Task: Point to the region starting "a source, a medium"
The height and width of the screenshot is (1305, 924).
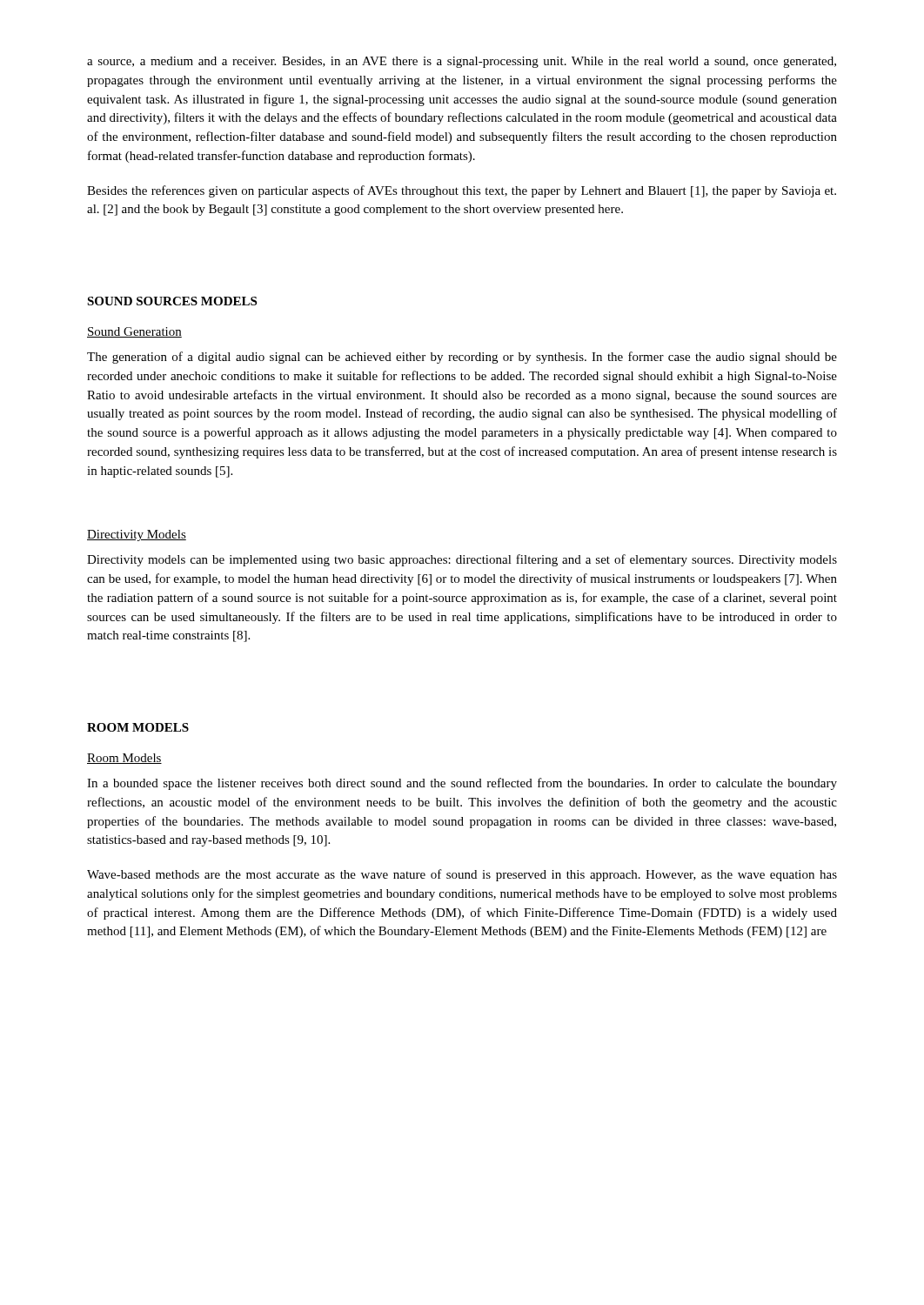Action: click(x=462, y=108)
